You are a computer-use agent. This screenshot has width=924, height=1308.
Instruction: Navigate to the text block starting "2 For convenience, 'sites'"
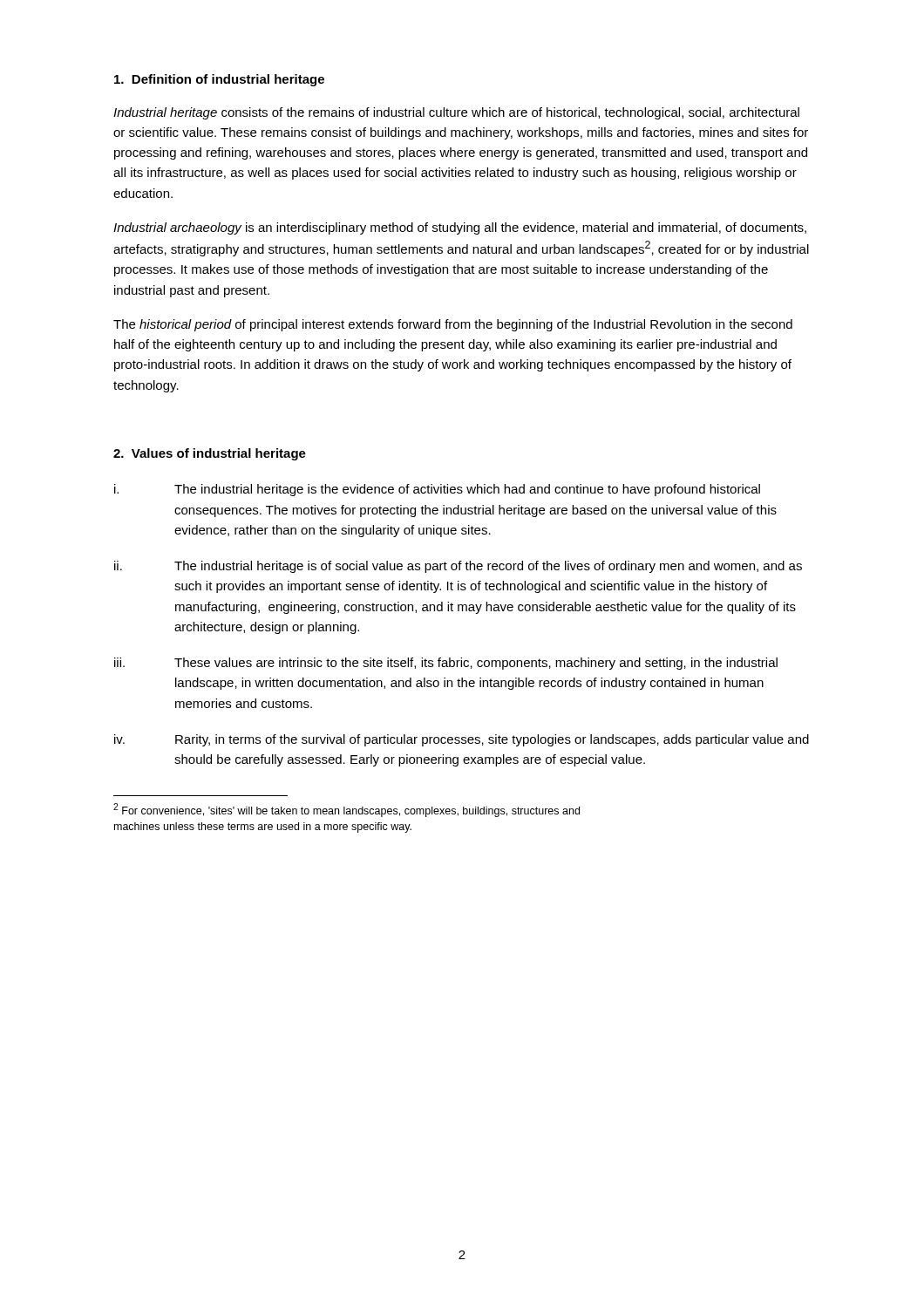click(x=347, y=818)
